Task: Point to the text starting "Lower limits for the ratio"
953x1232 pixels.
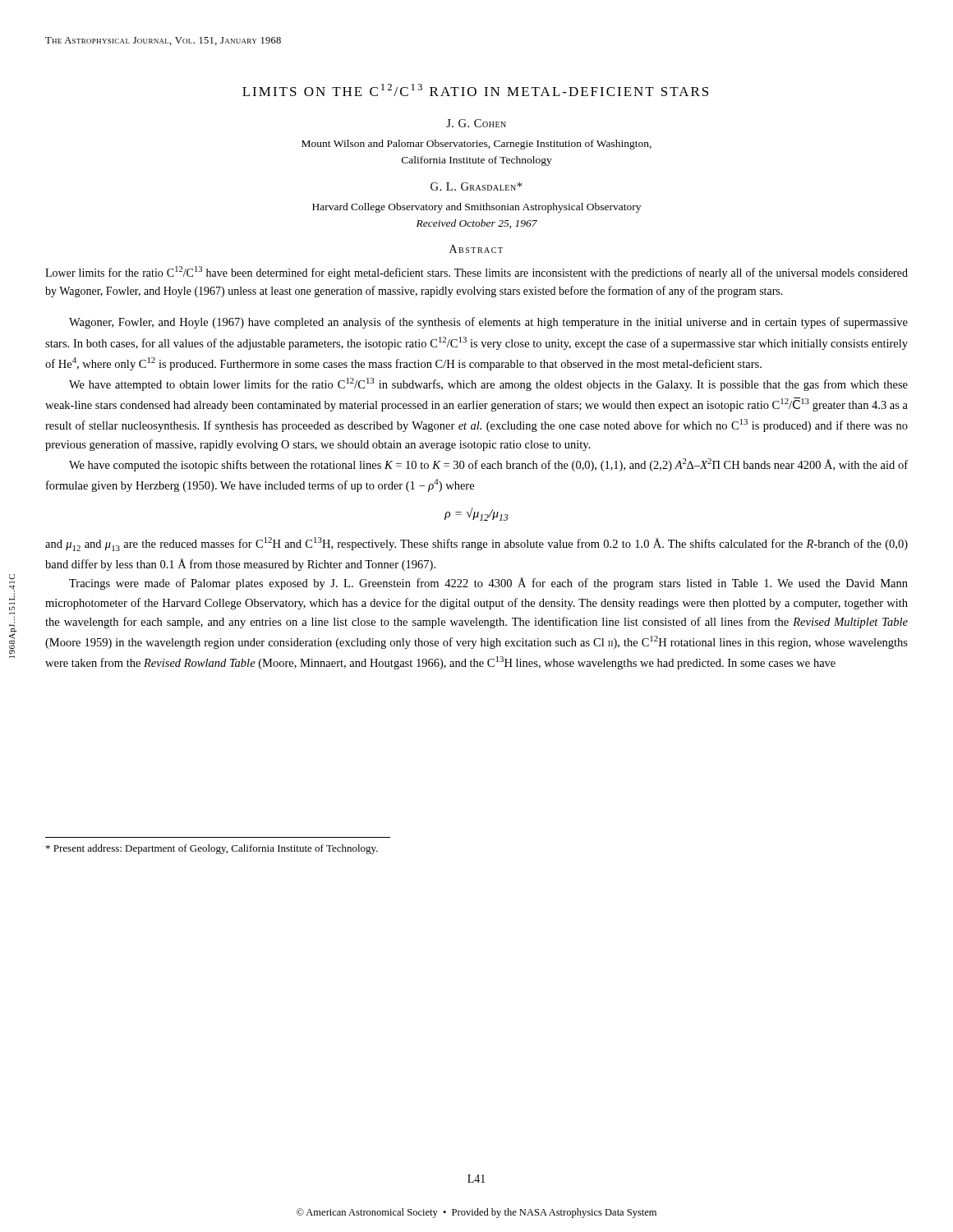Action: pos(476,281)
